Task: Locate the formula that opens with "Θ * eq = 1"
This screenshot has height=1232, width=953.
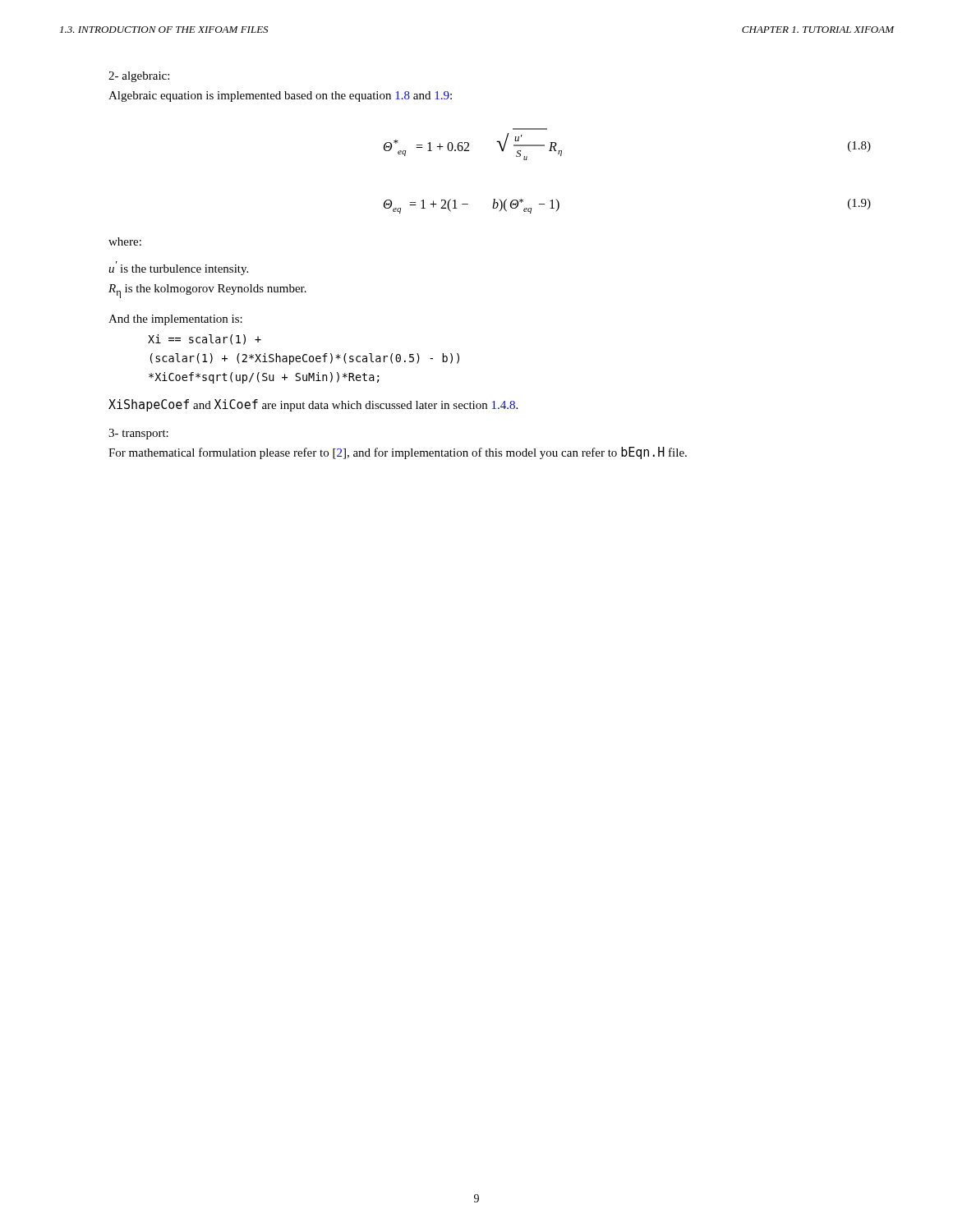Action: 502,147
